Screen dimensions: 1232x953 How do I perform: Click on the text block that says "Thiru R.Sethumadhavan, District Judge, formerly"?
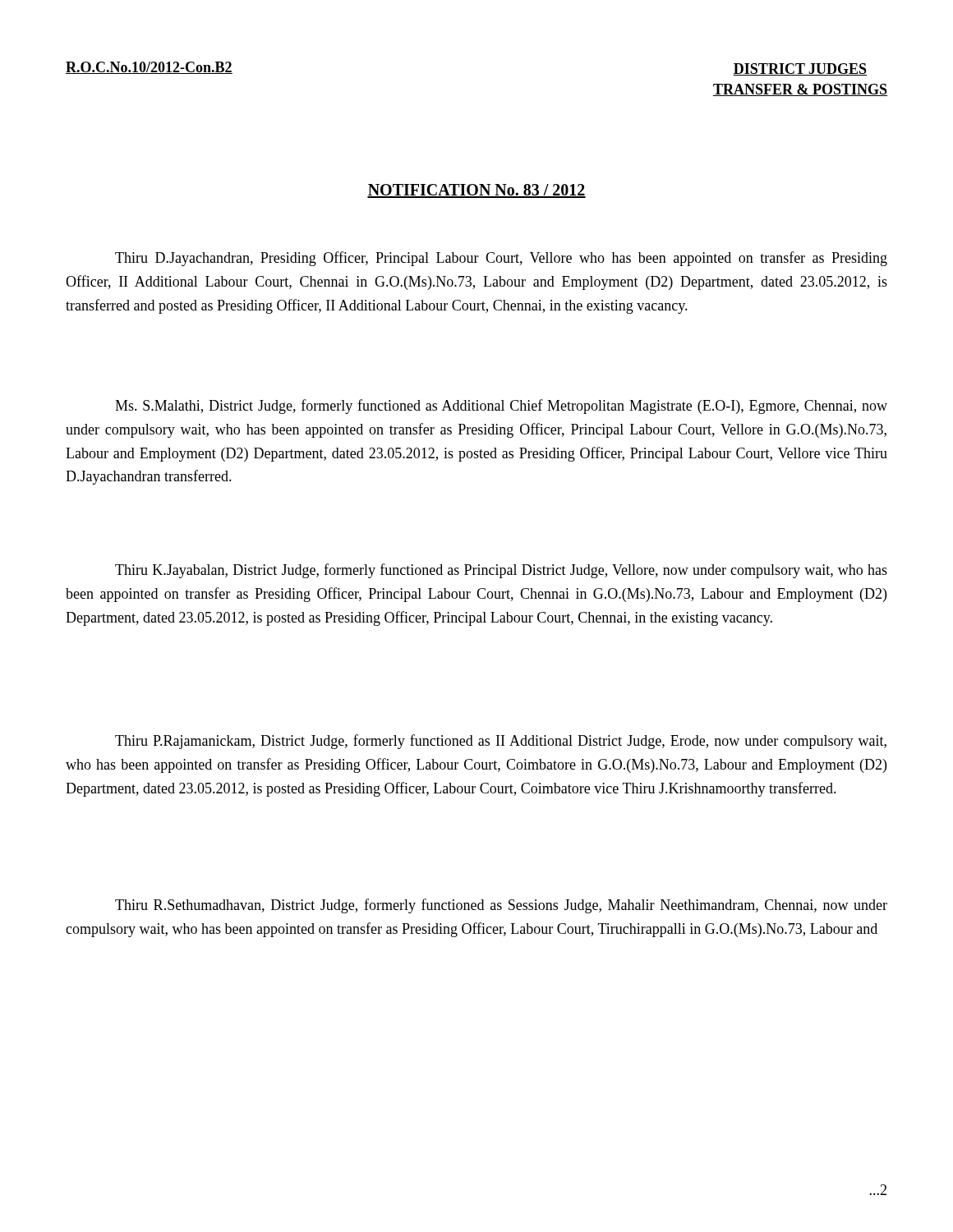[x=476, y=917]
